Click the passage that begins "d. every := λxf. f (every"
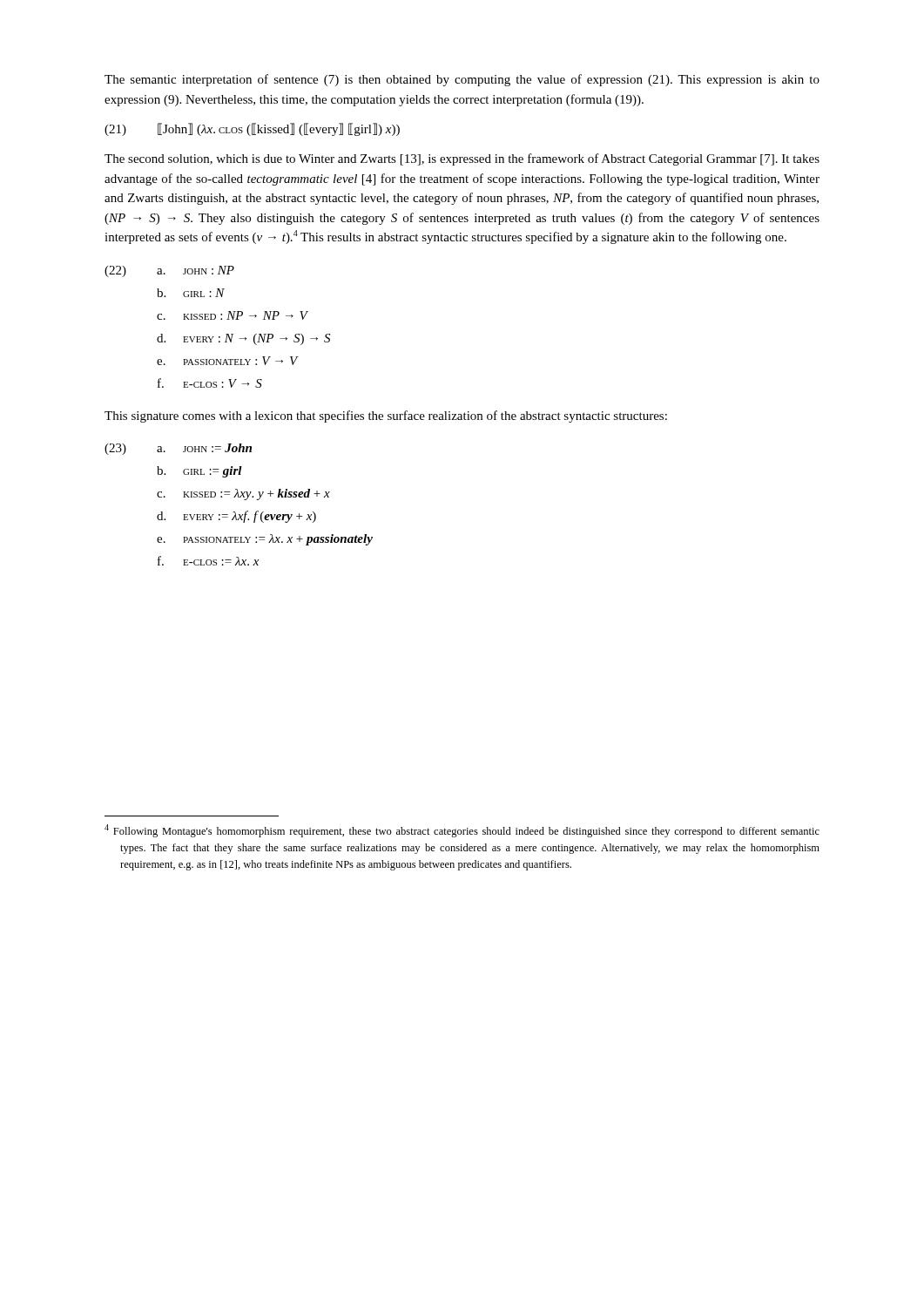The width and height of the screenshot is (924, 1307). coord(237,516)
